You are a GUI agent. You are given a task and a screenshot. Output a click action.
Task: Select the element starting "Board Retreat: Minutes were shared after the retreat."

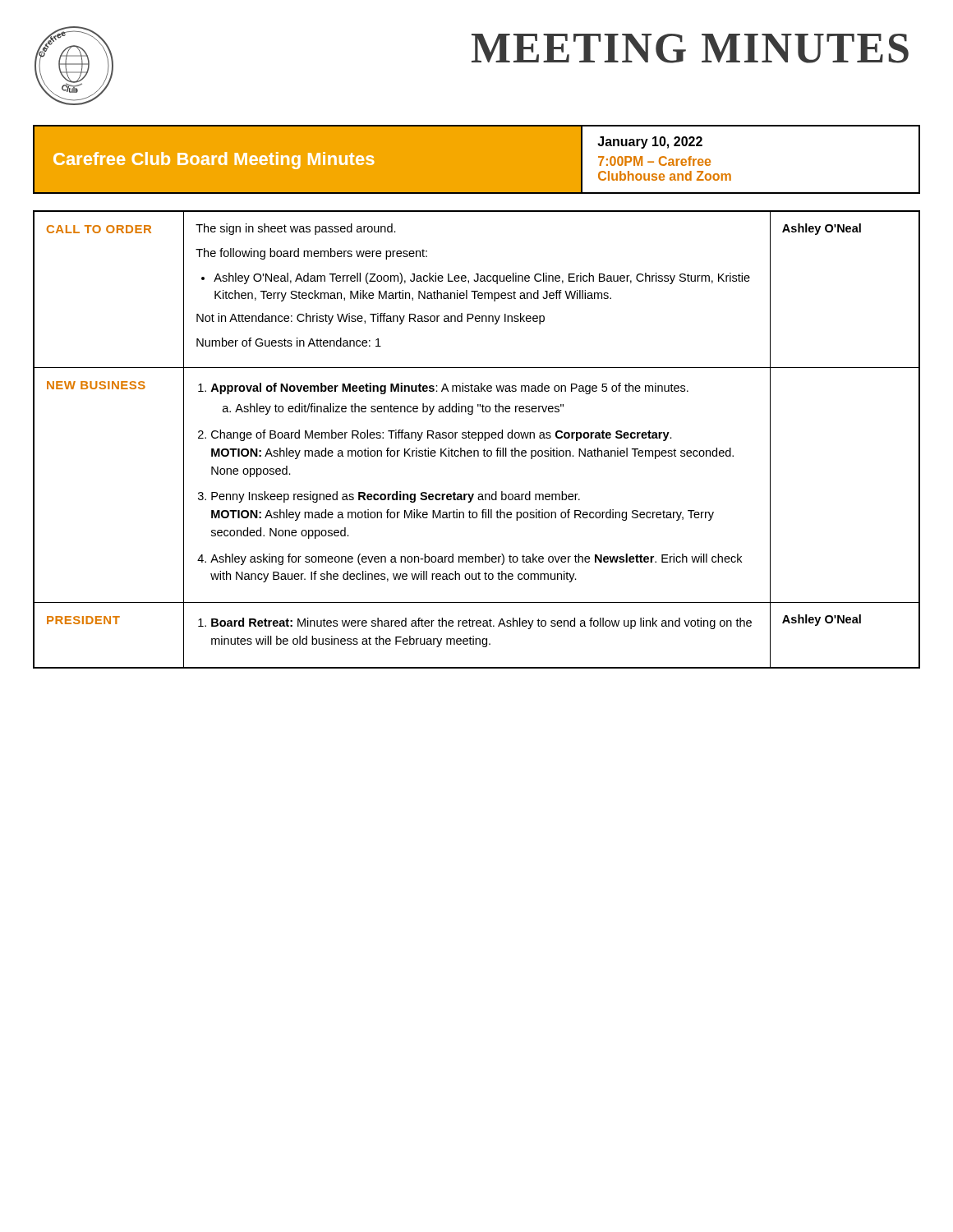click(481, 632)
